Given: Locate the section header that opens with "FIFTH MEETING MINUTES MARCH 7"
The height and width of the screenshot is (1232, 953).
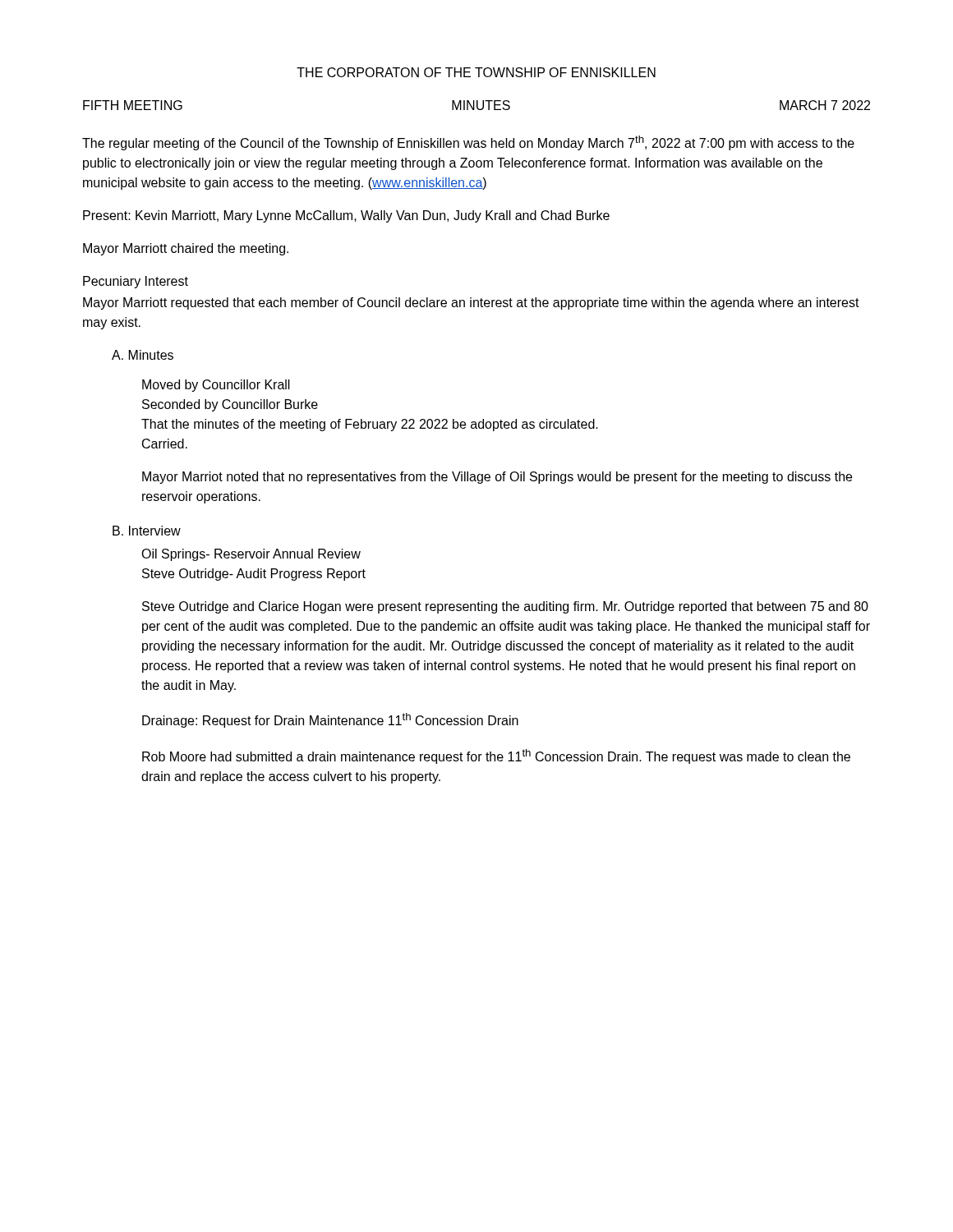Looking at the screenshot, I should [476, 106].
